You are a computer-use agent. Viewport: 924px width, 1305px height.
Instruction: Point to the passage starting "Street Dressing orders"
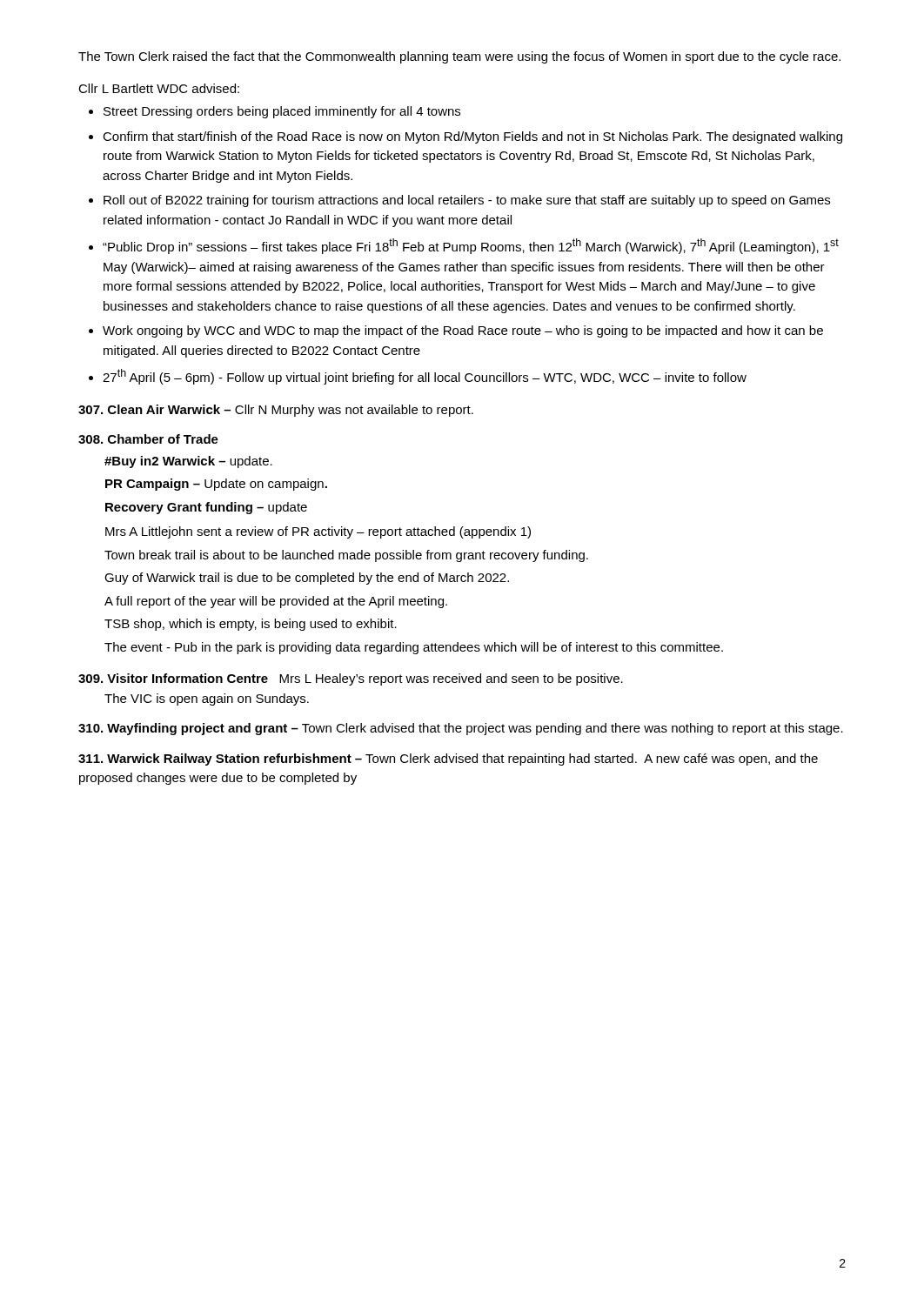(462, 245)
